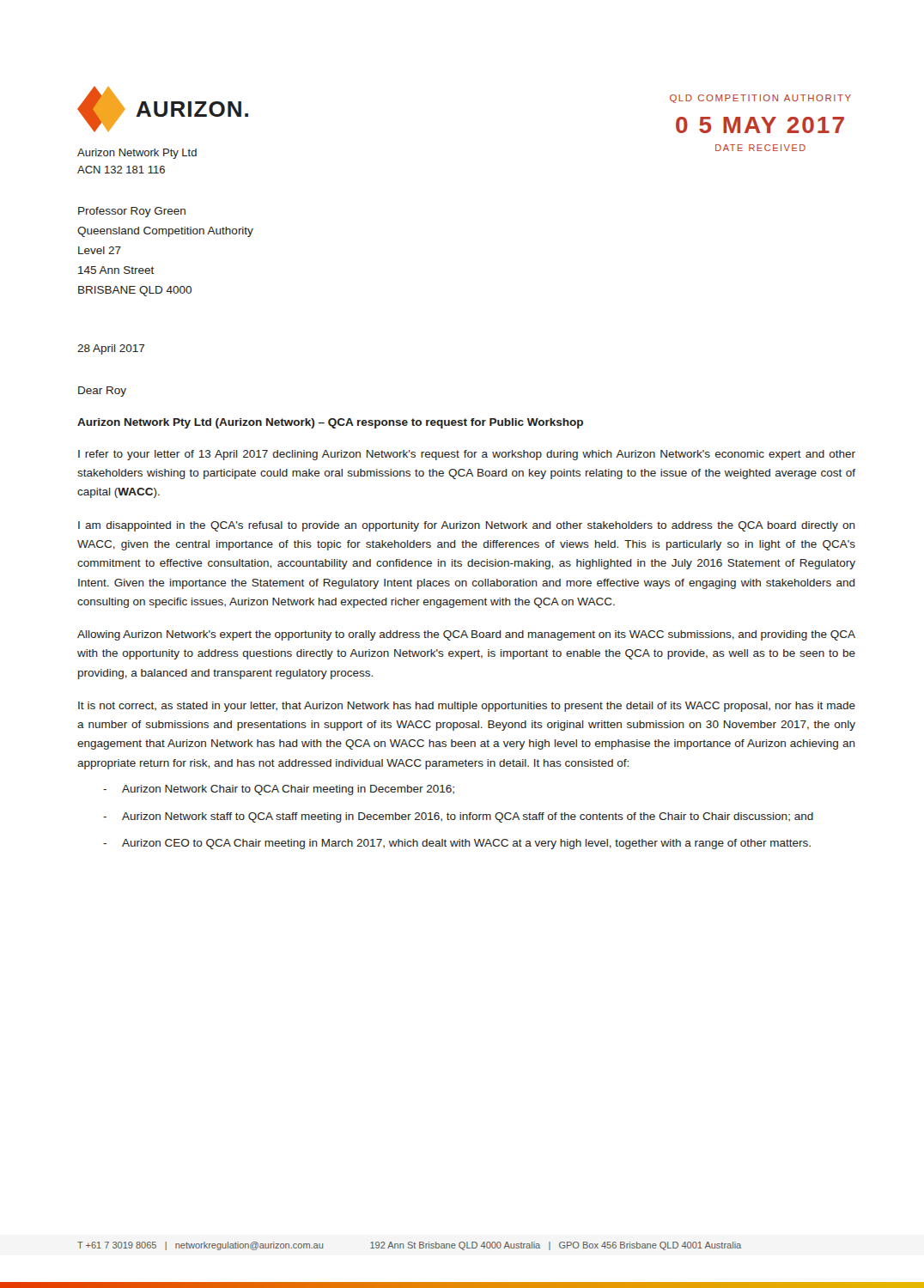Image resolution: width=924 pixels, height=1288 pixels.
Task: Click on the text starting "- Aurizon CEO to"
Action: [x=457, y=843]
